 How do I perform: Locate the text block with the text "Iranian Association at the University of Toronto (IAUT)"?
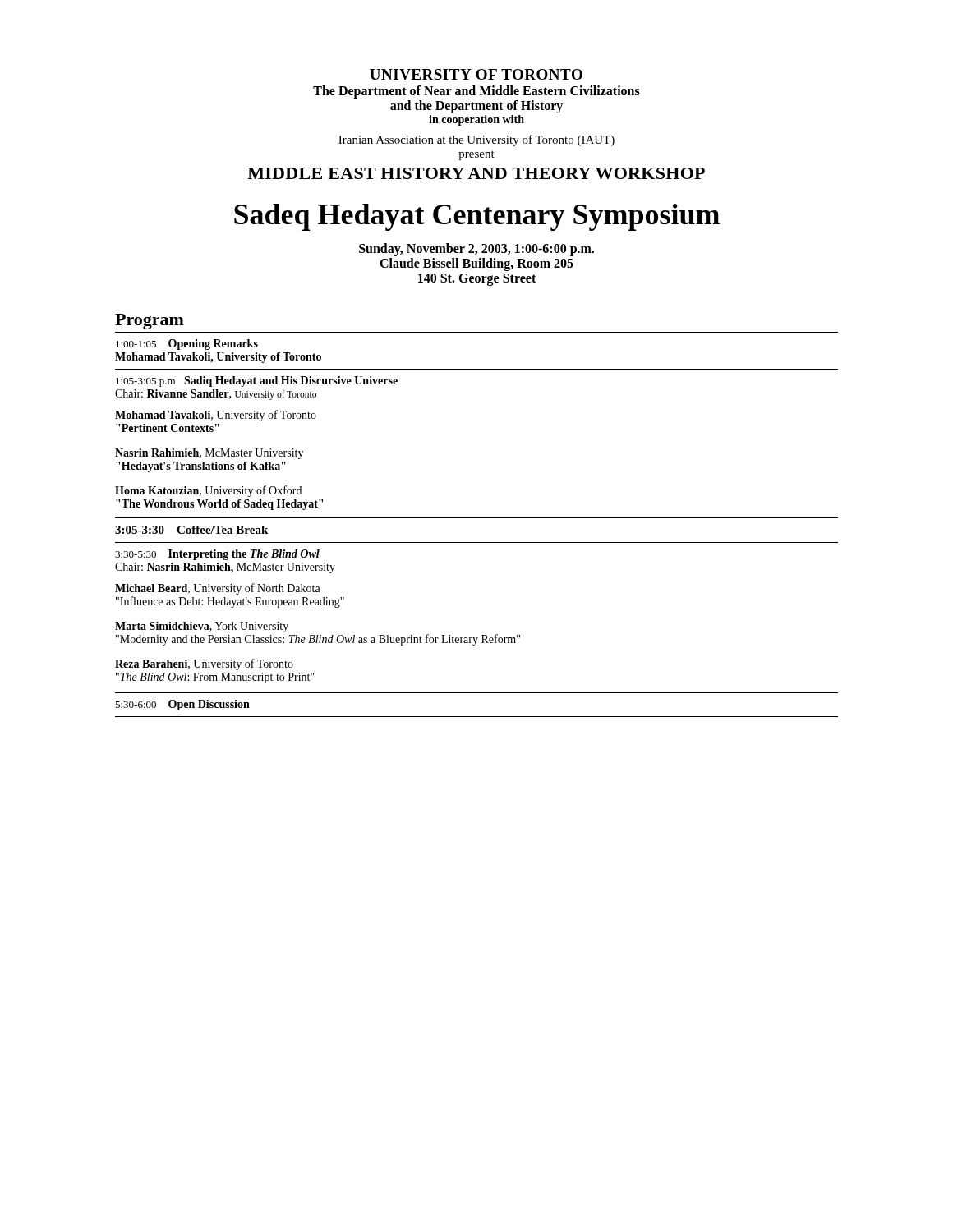click(x=476, y=147)
